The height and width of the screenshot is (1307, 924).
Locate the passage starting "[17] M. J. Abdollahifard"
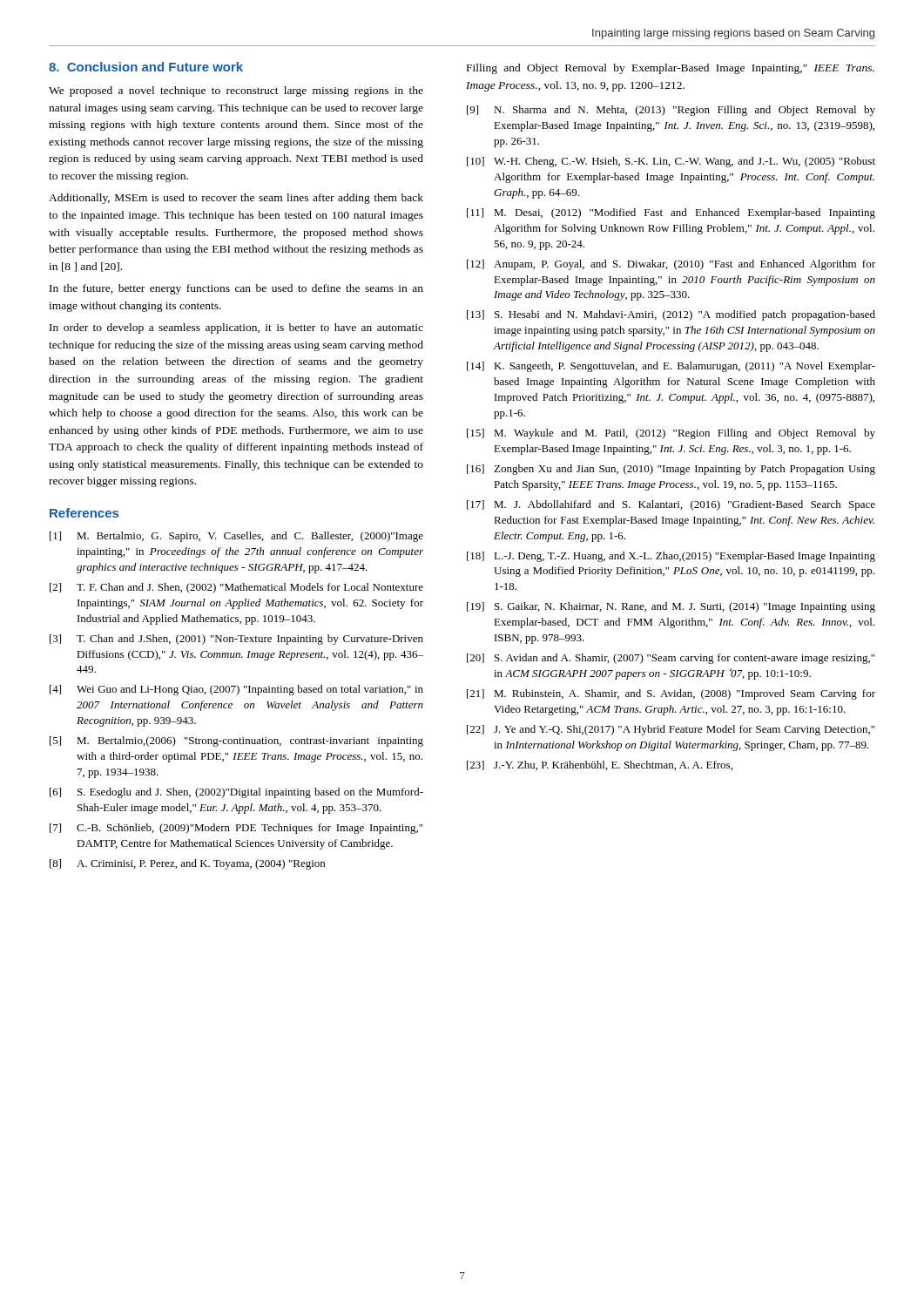coord(671,520)
